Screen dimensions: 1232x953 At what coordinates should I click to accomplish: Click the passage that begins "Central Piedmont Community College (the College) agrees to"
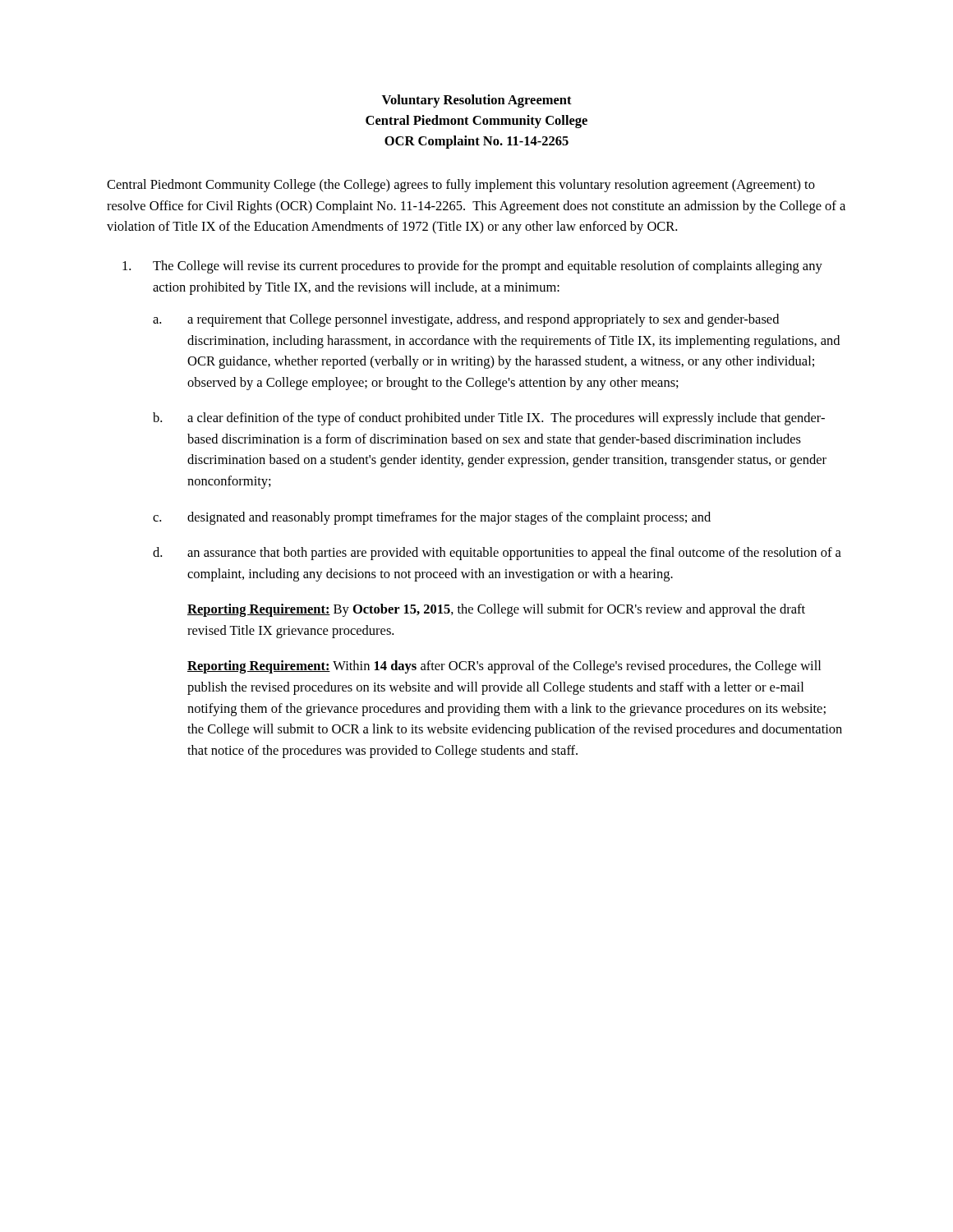[476, 206]
